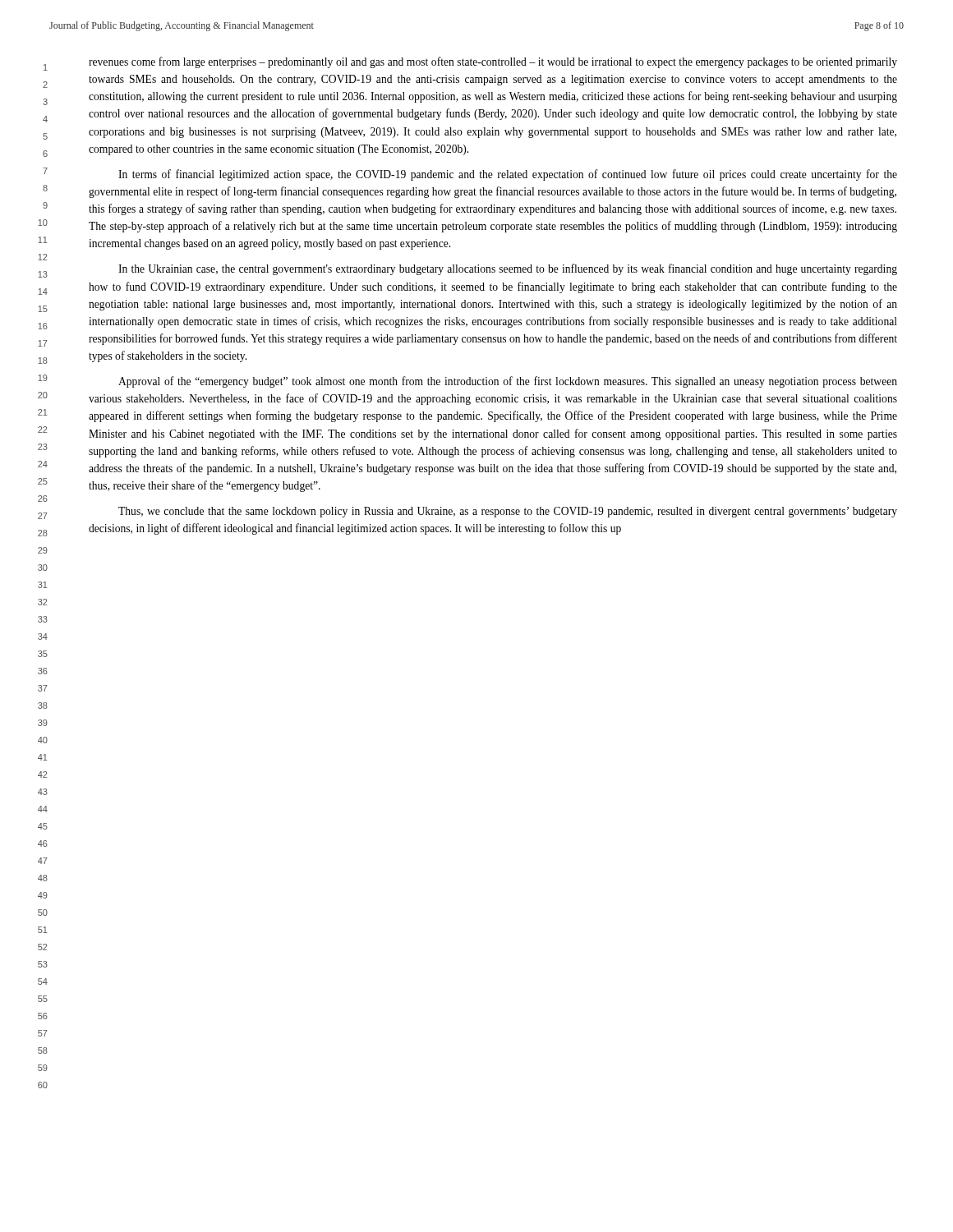Viewport: 953px width, 1232px height.
Task: Point to the block beginning "In the Ukrainian"
Action: coord(493,313)
